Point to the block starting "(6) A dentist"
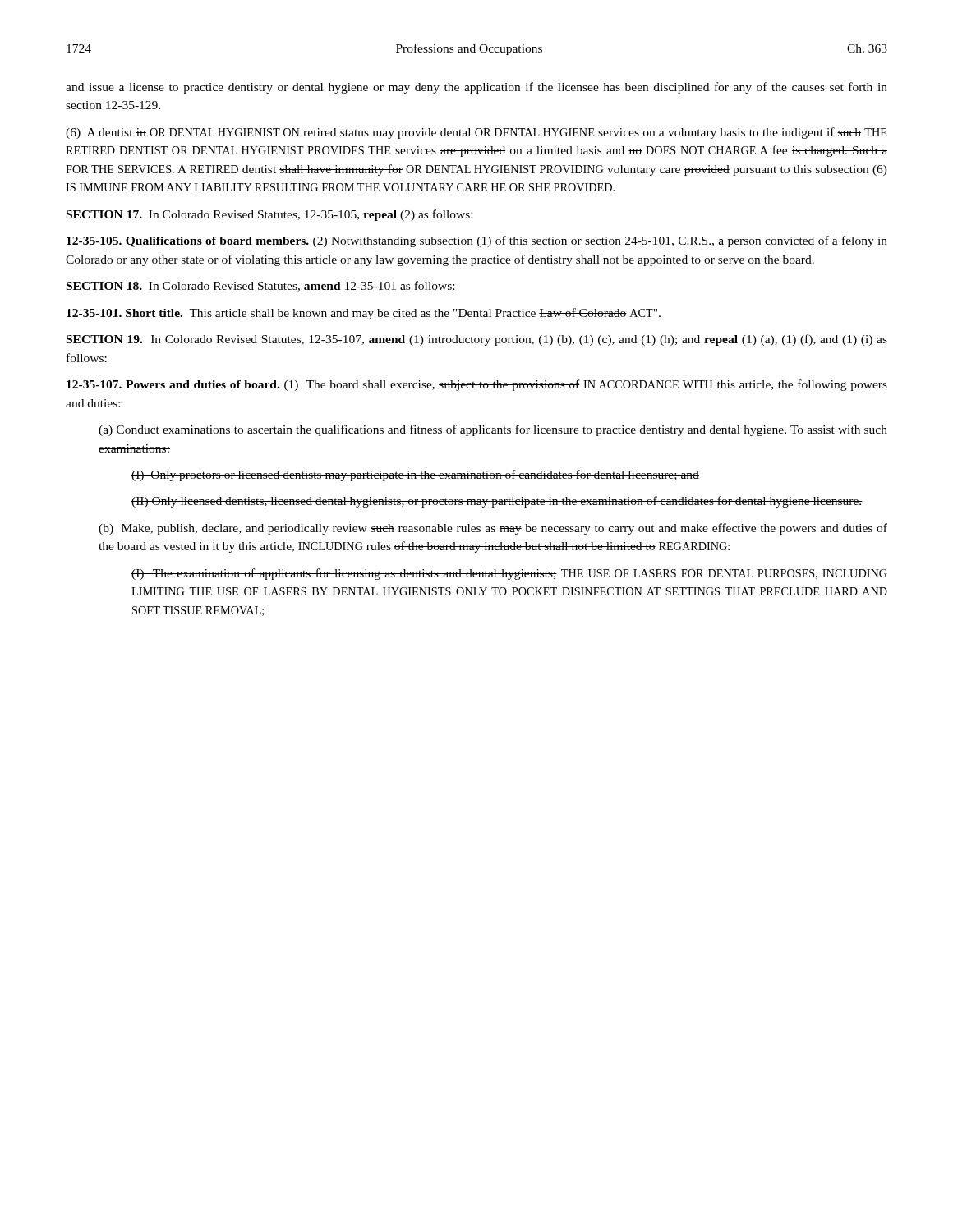953x1232 pixels. tap(476, 160)
